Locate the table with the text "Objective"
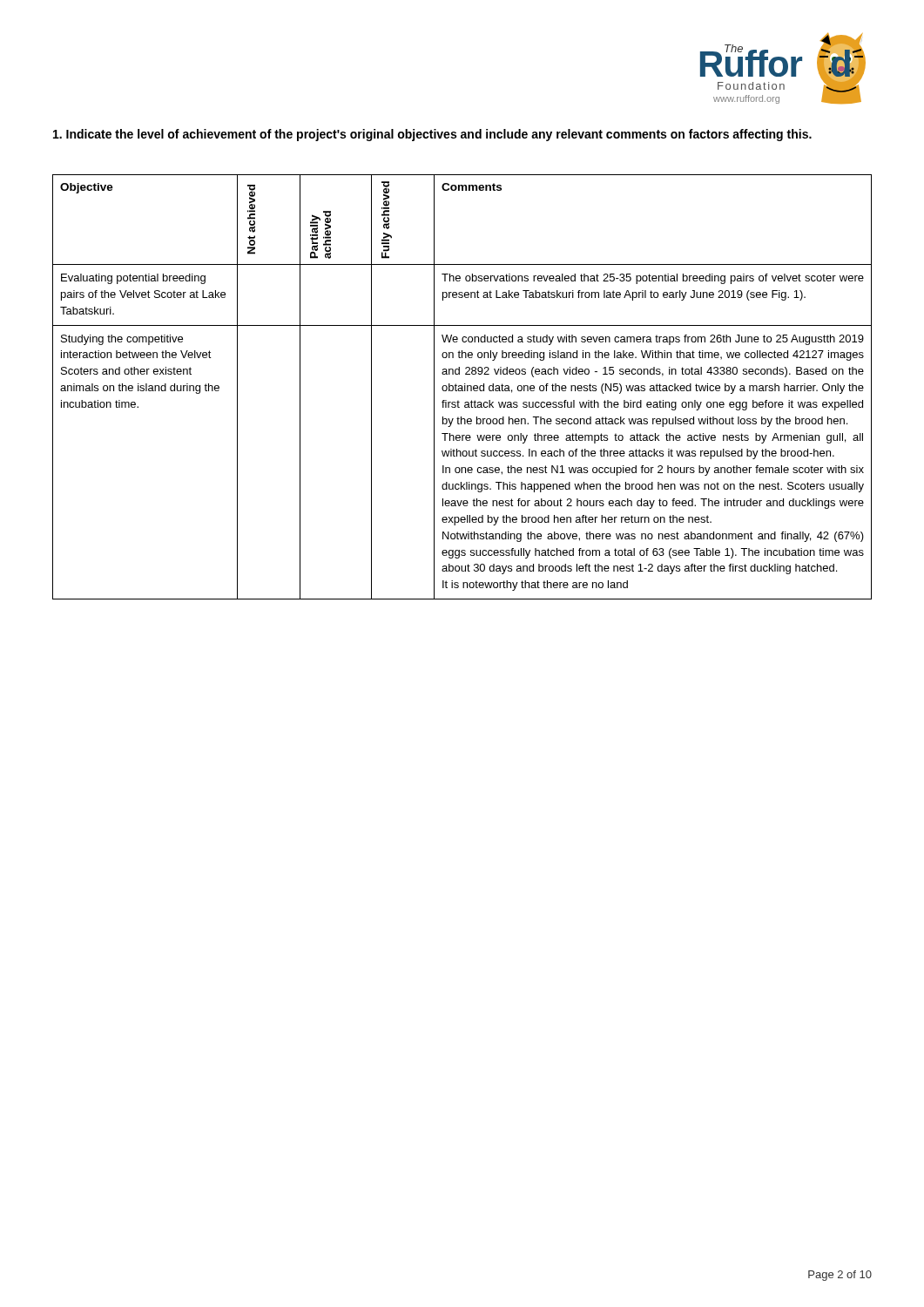Screen dimensions: 1307x924 pos(462,387)
